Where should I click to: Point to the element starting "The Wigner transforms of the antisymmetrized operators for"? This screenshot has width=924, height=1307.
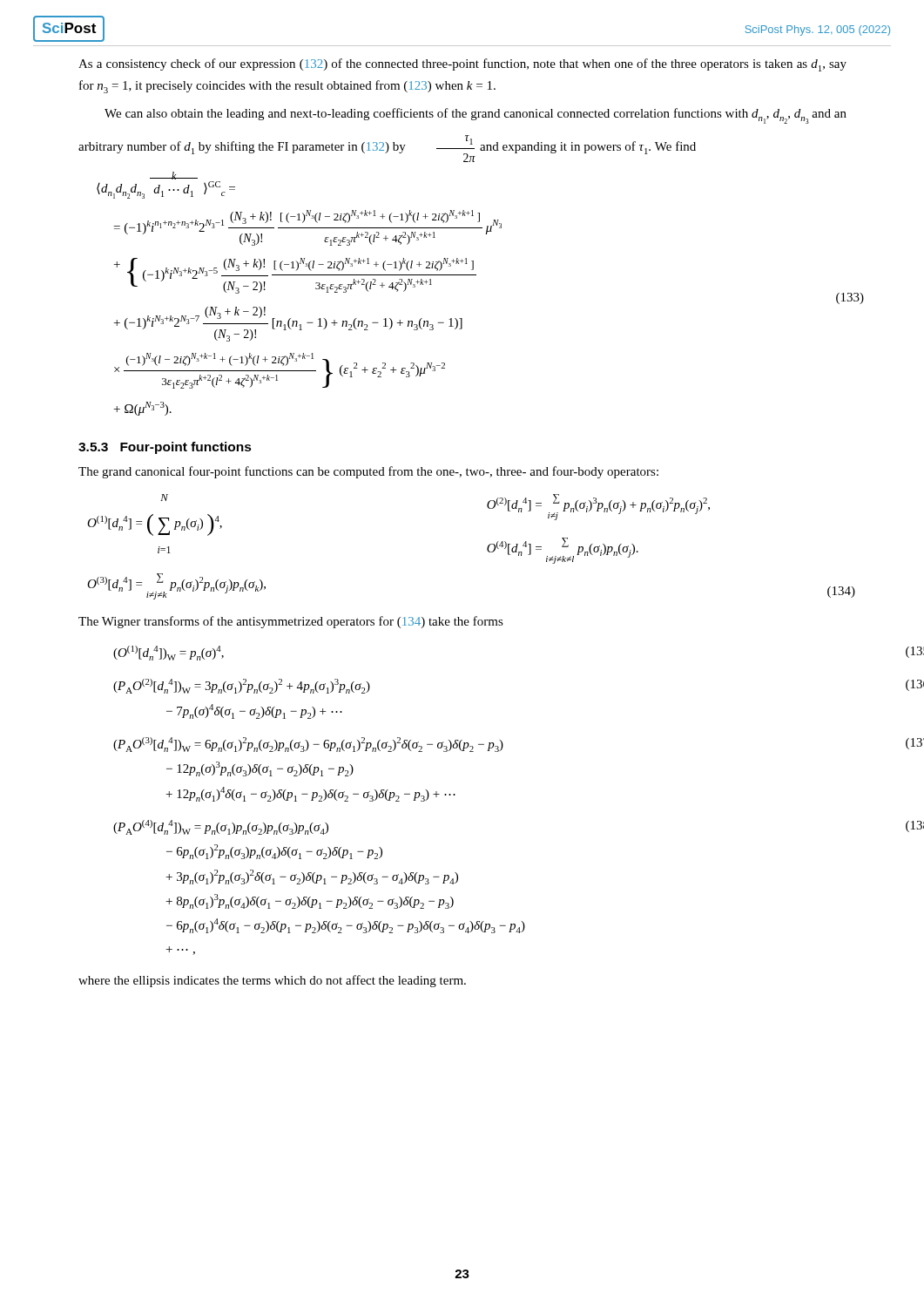(291, 621)
